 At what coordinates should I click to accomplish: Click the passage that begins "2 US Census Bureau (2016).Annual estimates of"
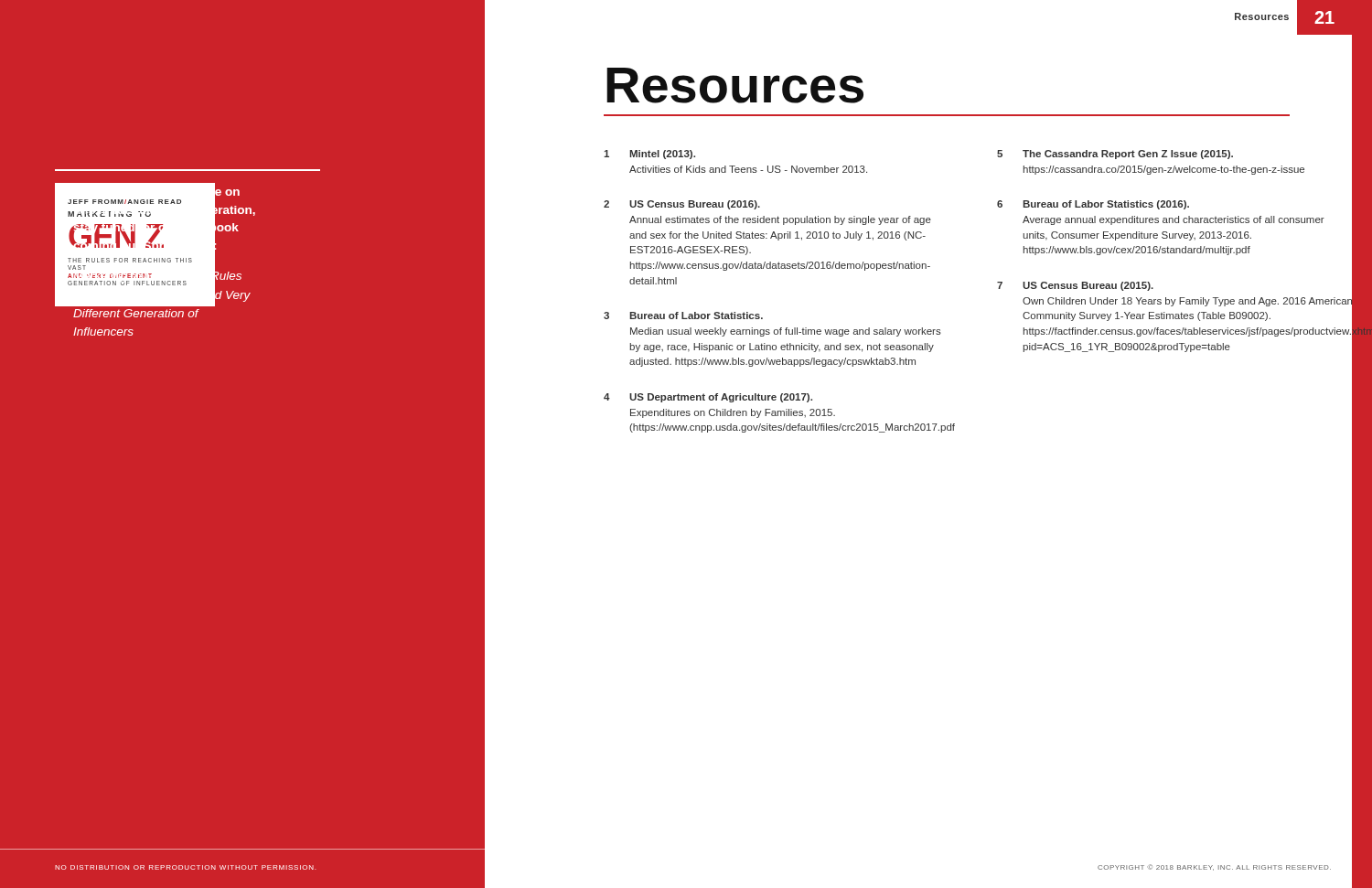(777, 243)
